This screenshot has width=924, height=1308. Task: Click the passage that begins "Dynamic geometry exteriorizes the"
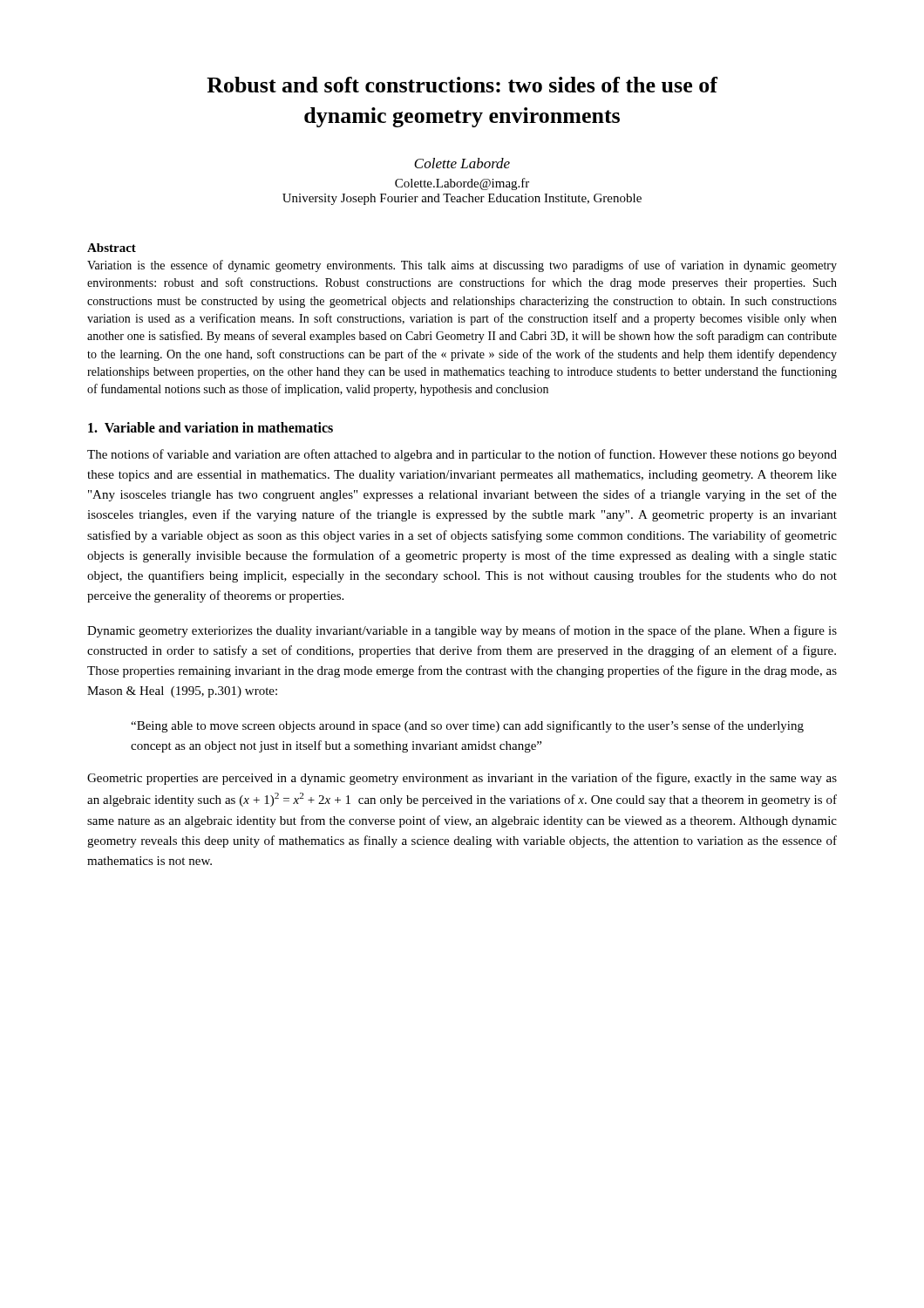tap(462, 660)
